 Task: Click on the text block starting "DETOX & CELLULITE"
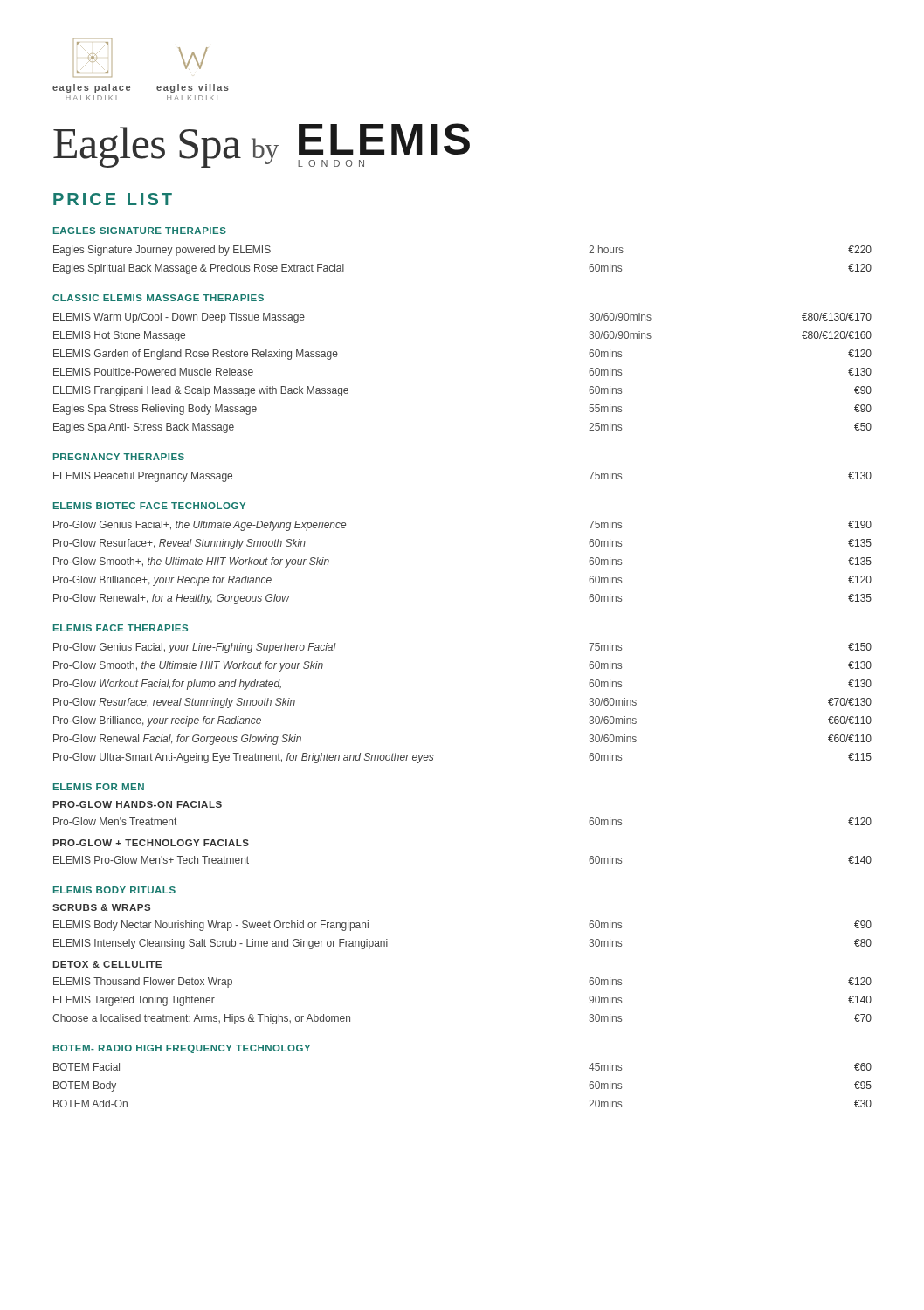107,964
